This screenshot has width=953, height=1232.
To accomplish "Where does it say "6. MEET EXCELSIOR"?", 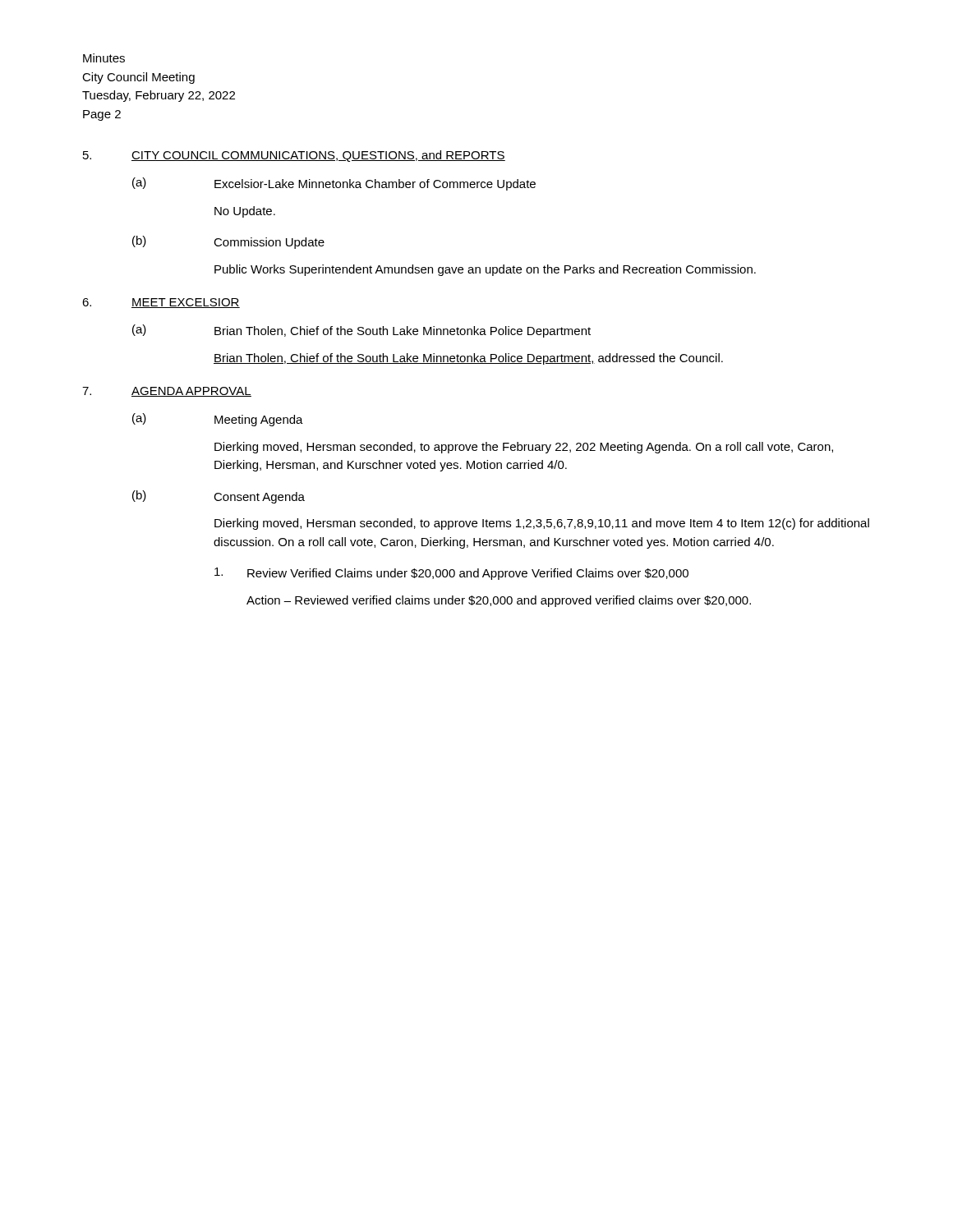I will [x=161, y=302].
